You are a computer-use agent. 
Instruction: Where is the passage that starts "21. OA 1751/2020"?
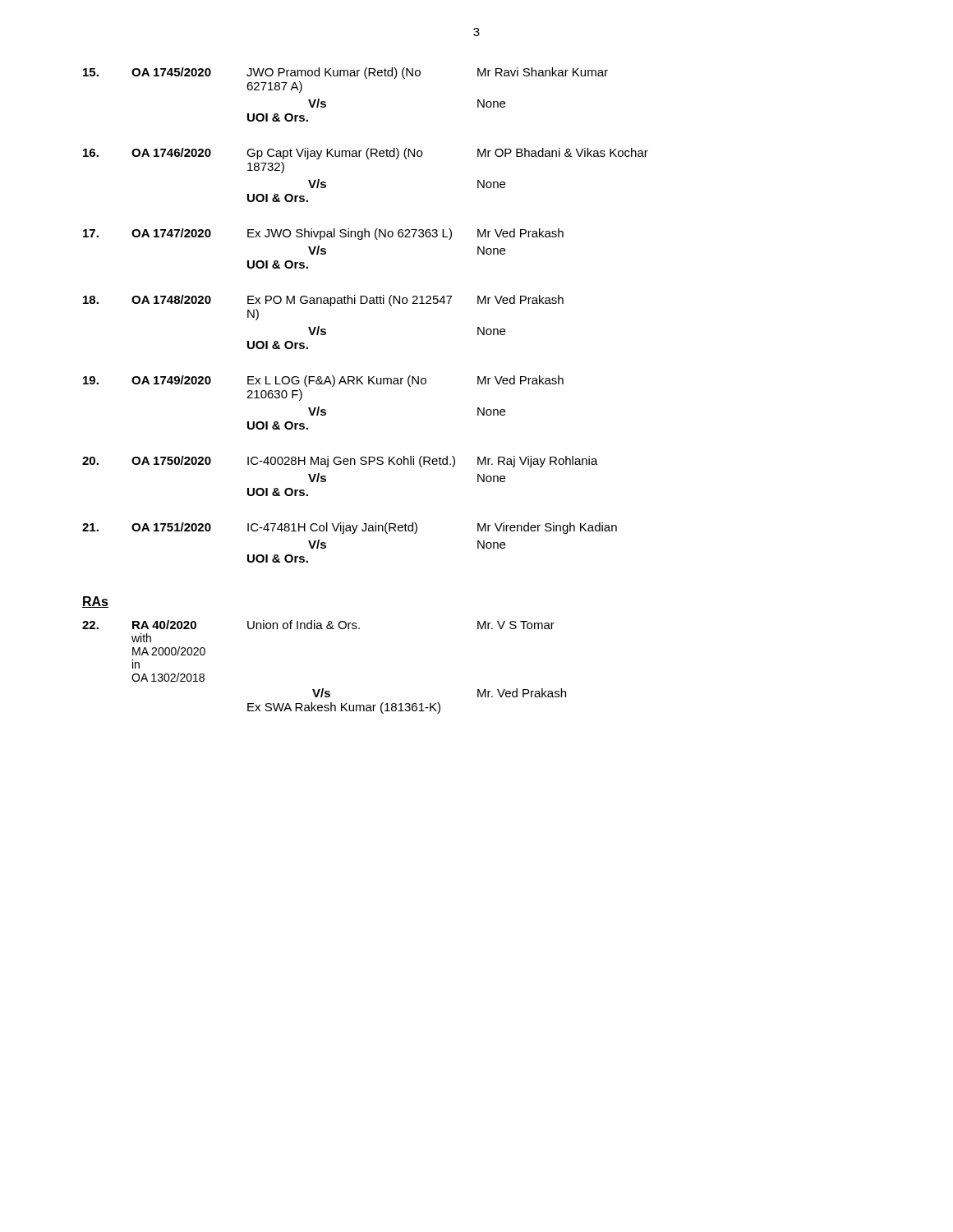[x=485, y=542]
